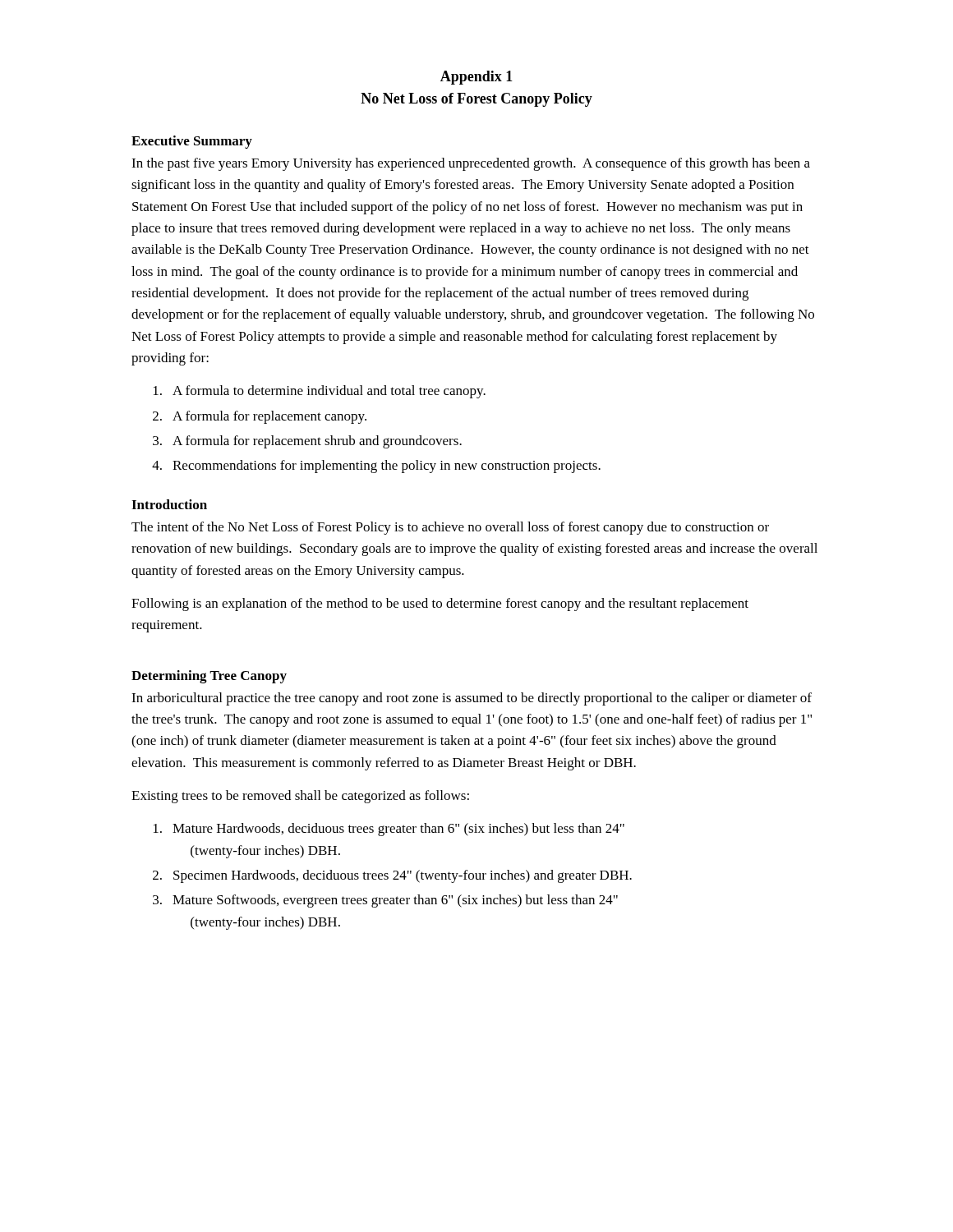The image size is (953, 1232).
Task: Locate the text starting "3. Mature Softwoods, evergreen trees greater than 6""
Action: (375, 911)
